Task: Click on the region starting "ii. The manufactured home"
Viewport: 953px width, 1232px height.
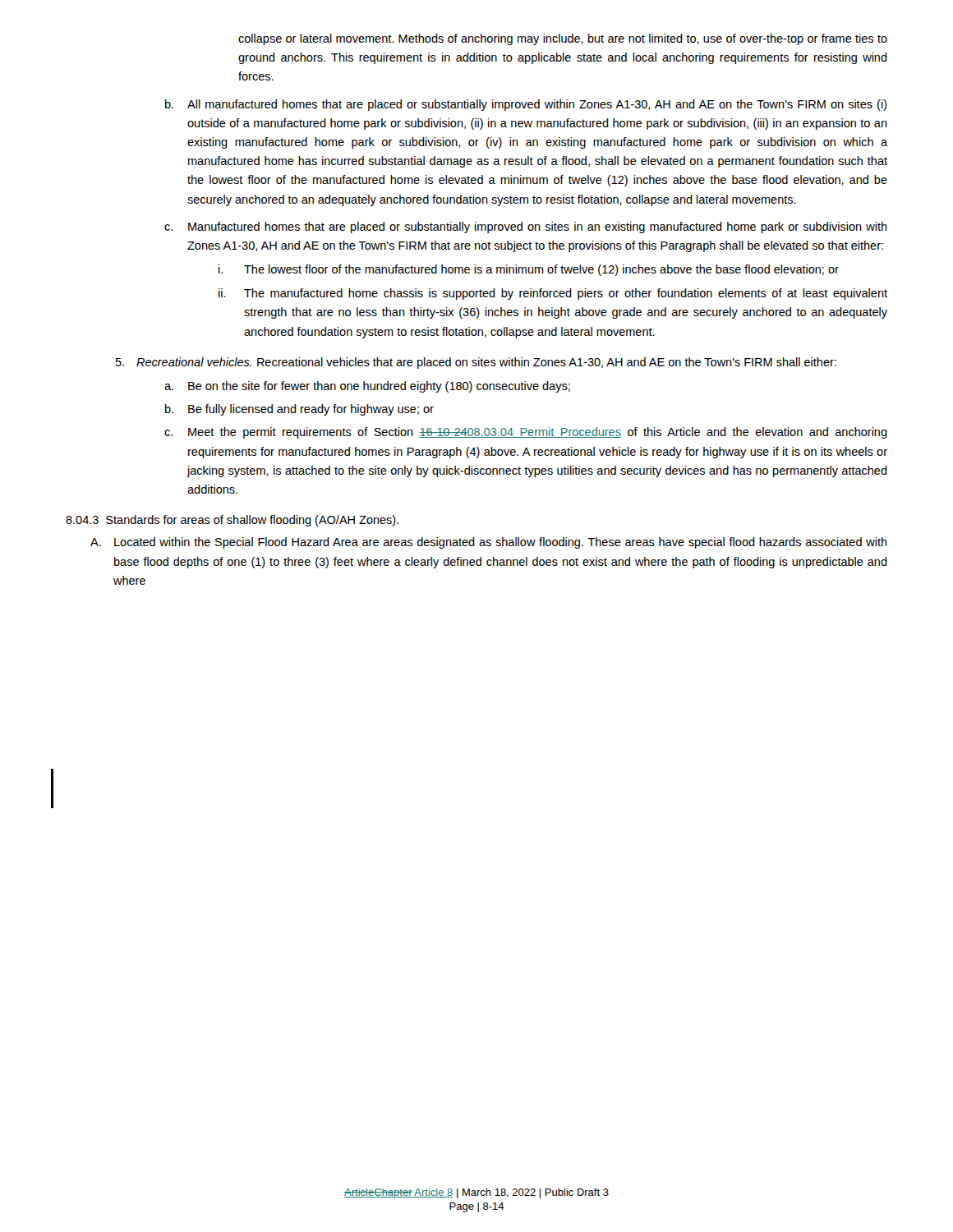Action: pos(552,313)
